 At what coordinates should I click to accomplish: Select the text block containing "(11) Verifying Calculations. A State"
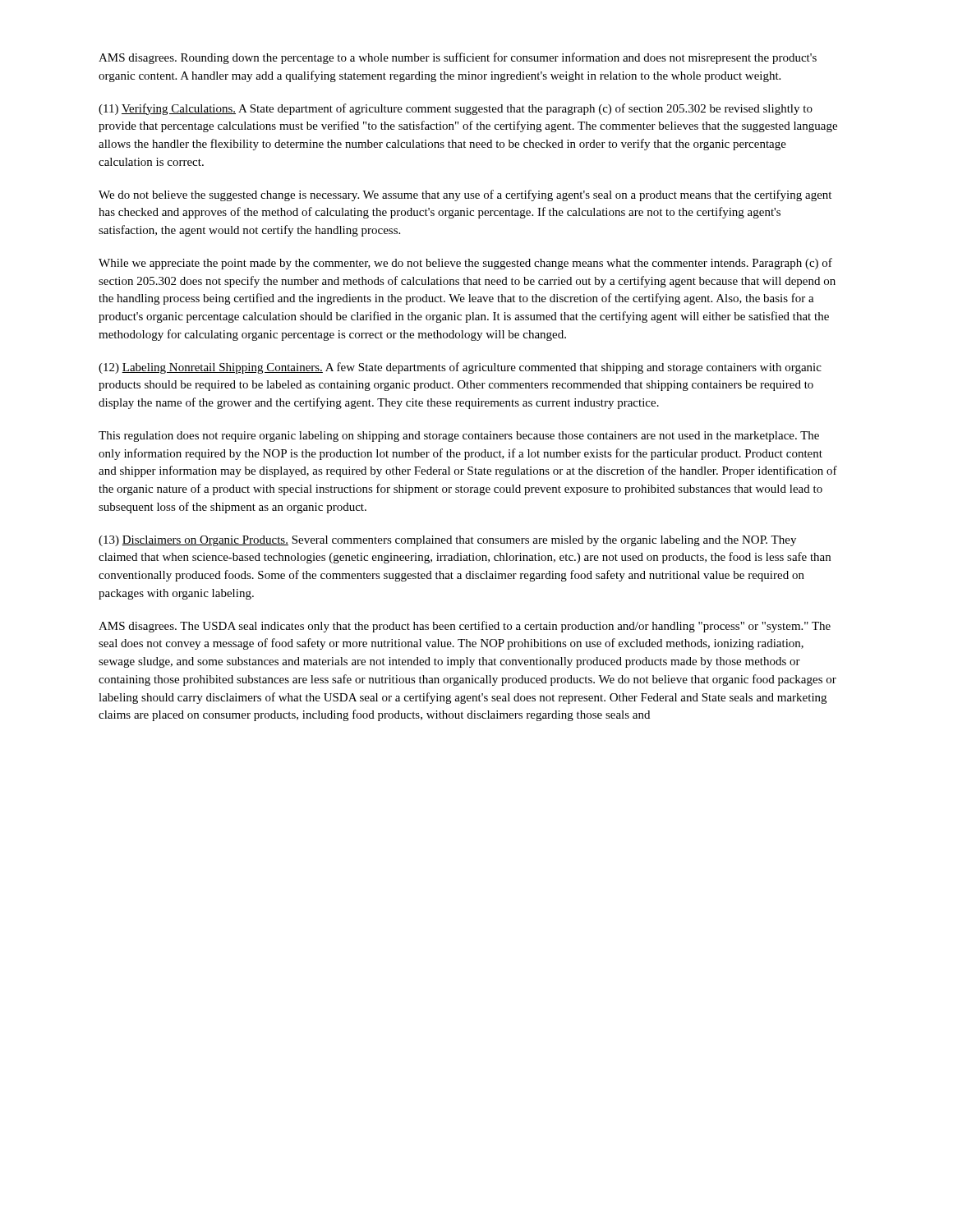tap(468, 135)
